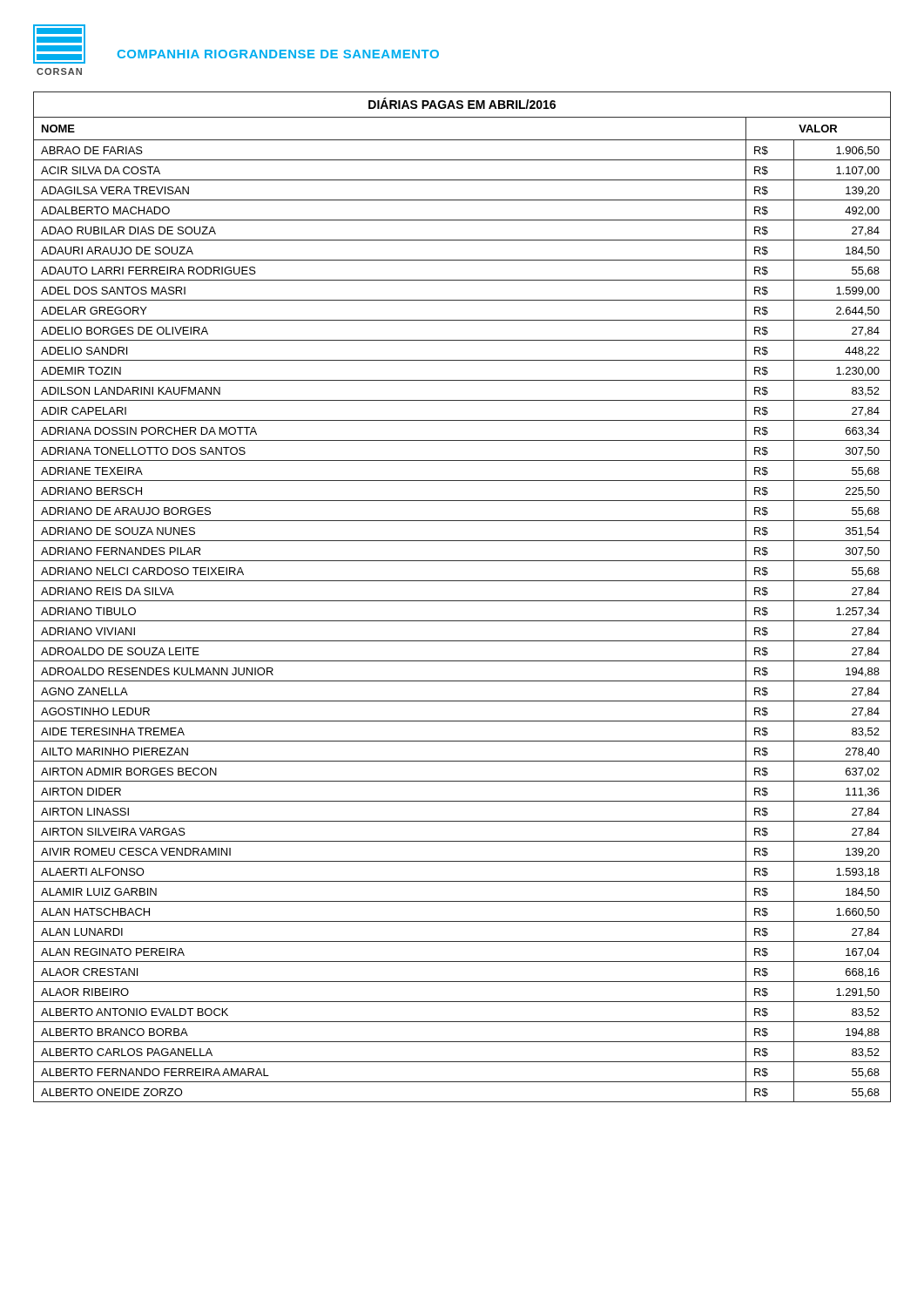Click a table
This screenshot has width=924, height=1307.
[462, 597]
